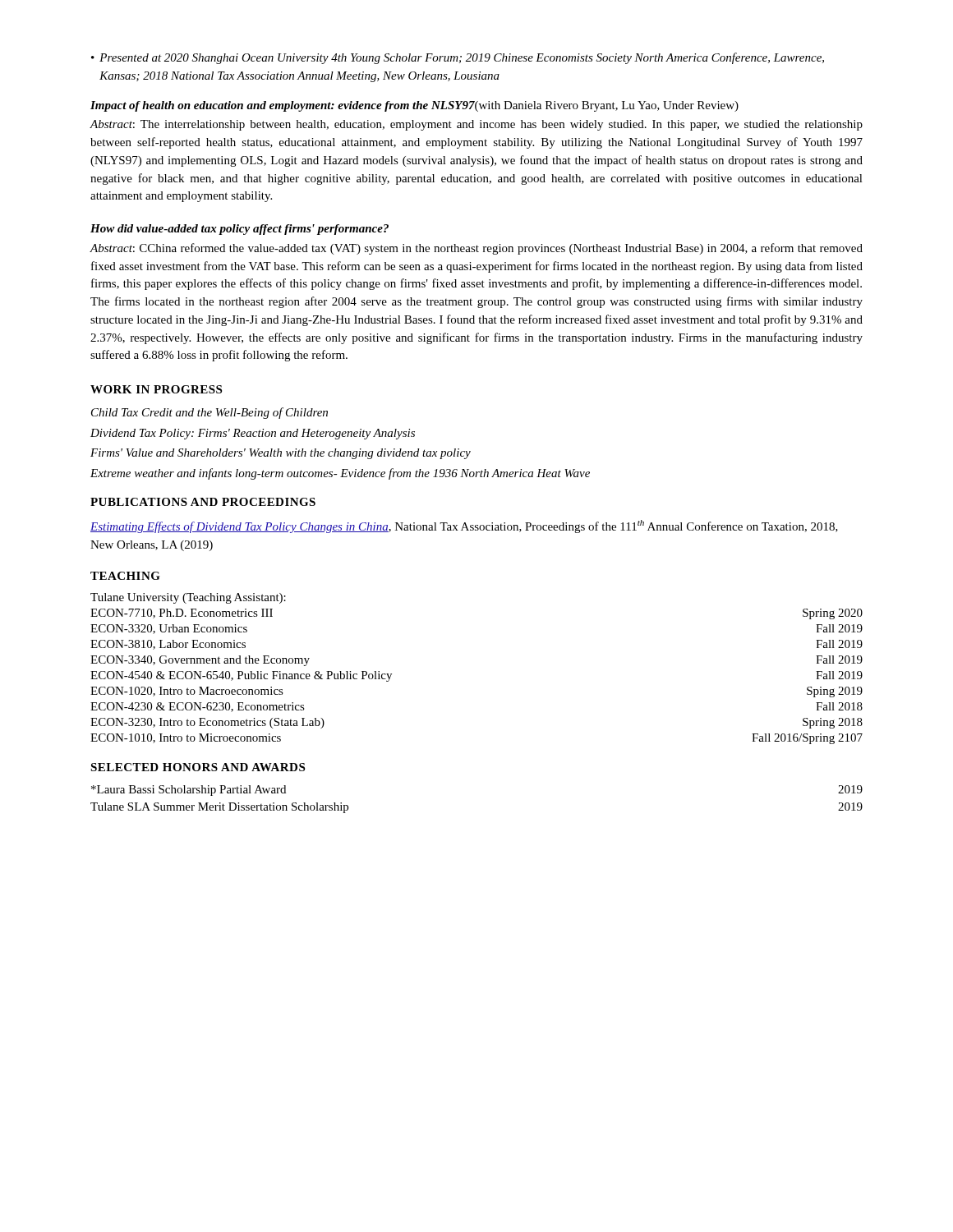Navigate to the text starting "How did value-added tax policy affect firms' performance?"
This screenshot has width=953, height=1232.
[240, 228]
